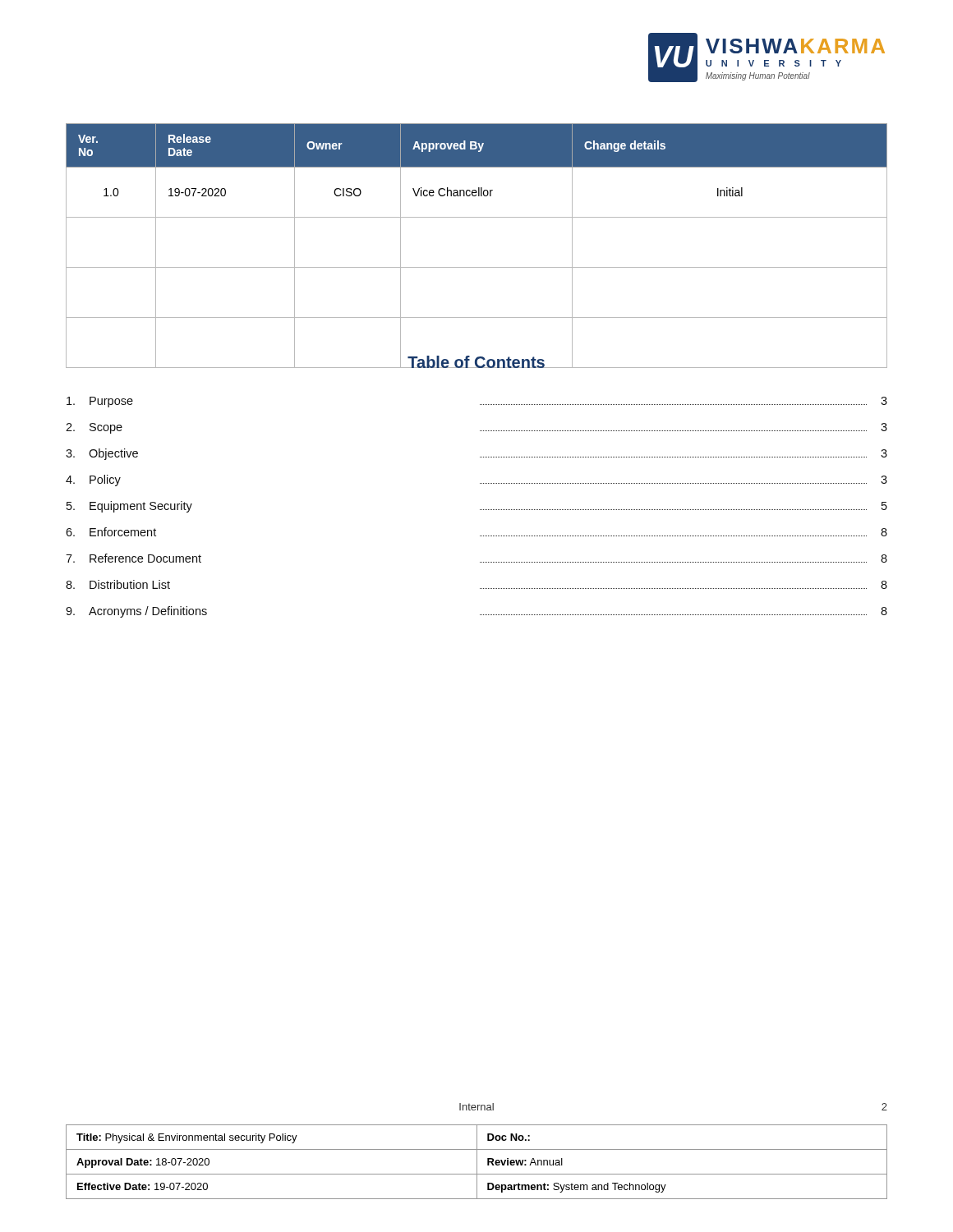Locate the list item containing "4. Policy 3"
Viewport: 953px width, 1232px height.
tap(476, 480)
